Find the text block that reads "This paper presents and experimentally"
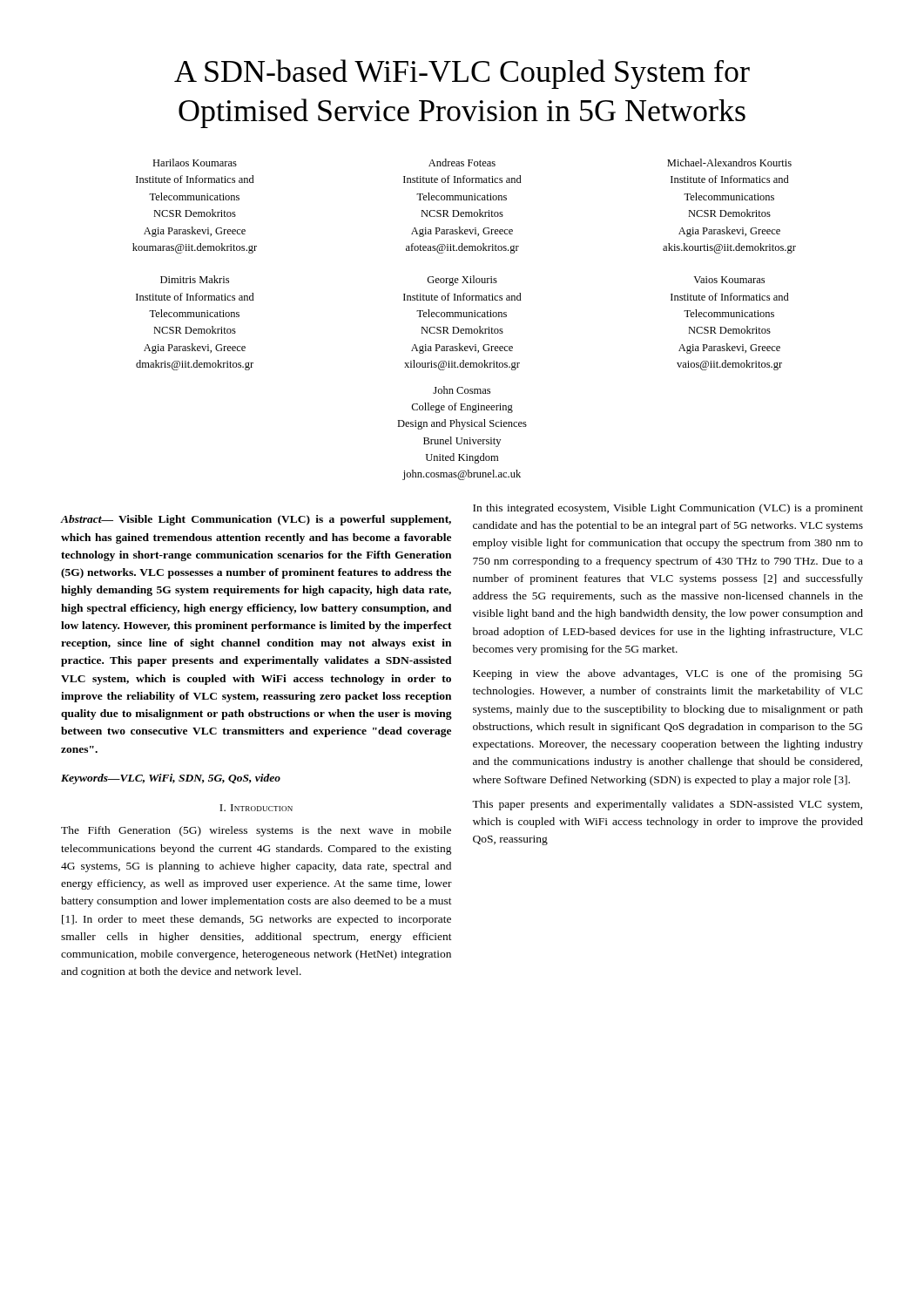924x1307 pixels. point(668,822)
